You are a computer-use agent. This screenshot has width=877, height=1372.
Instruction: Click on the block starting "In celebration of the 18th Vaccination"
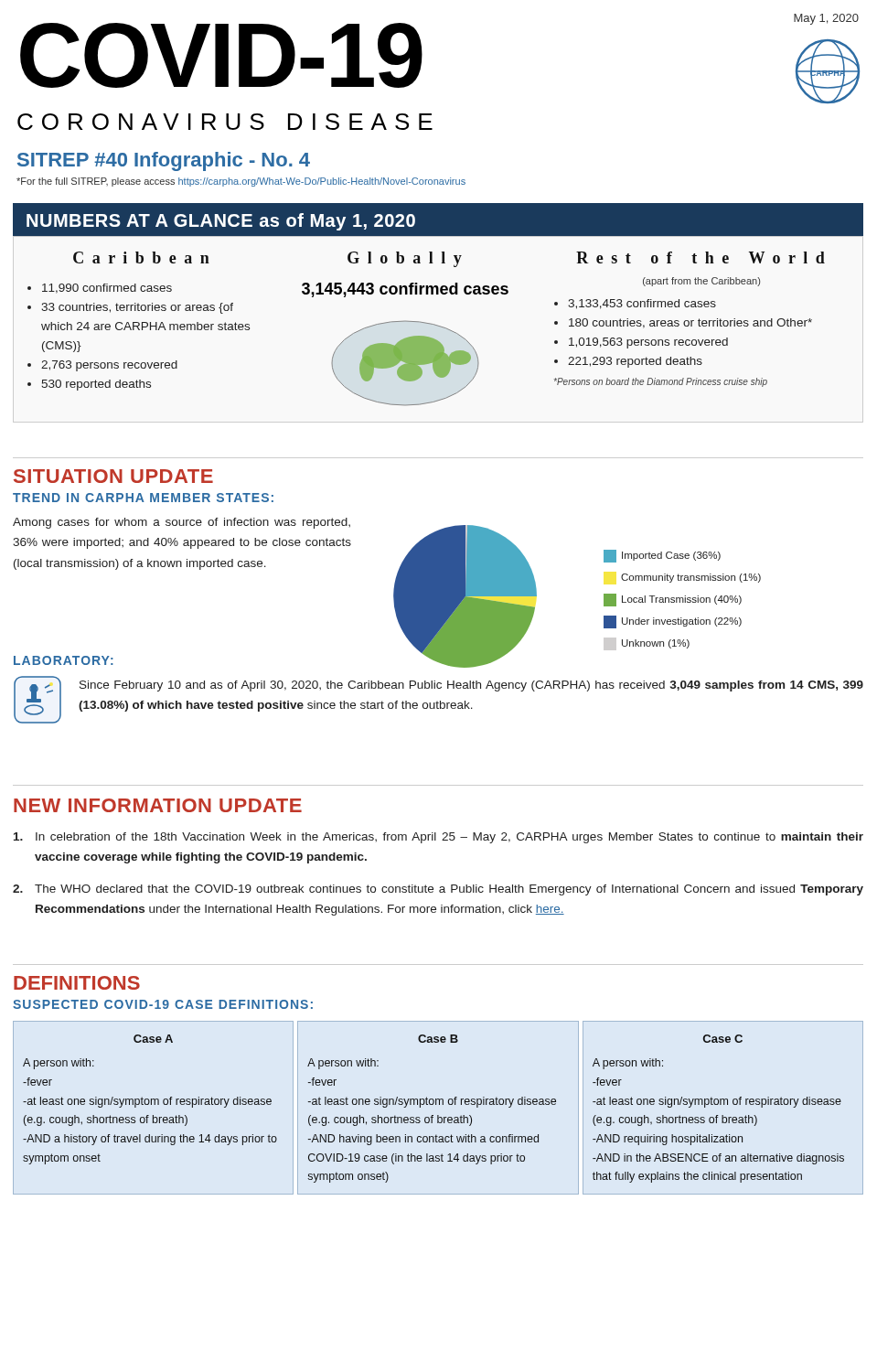(438, 847)
